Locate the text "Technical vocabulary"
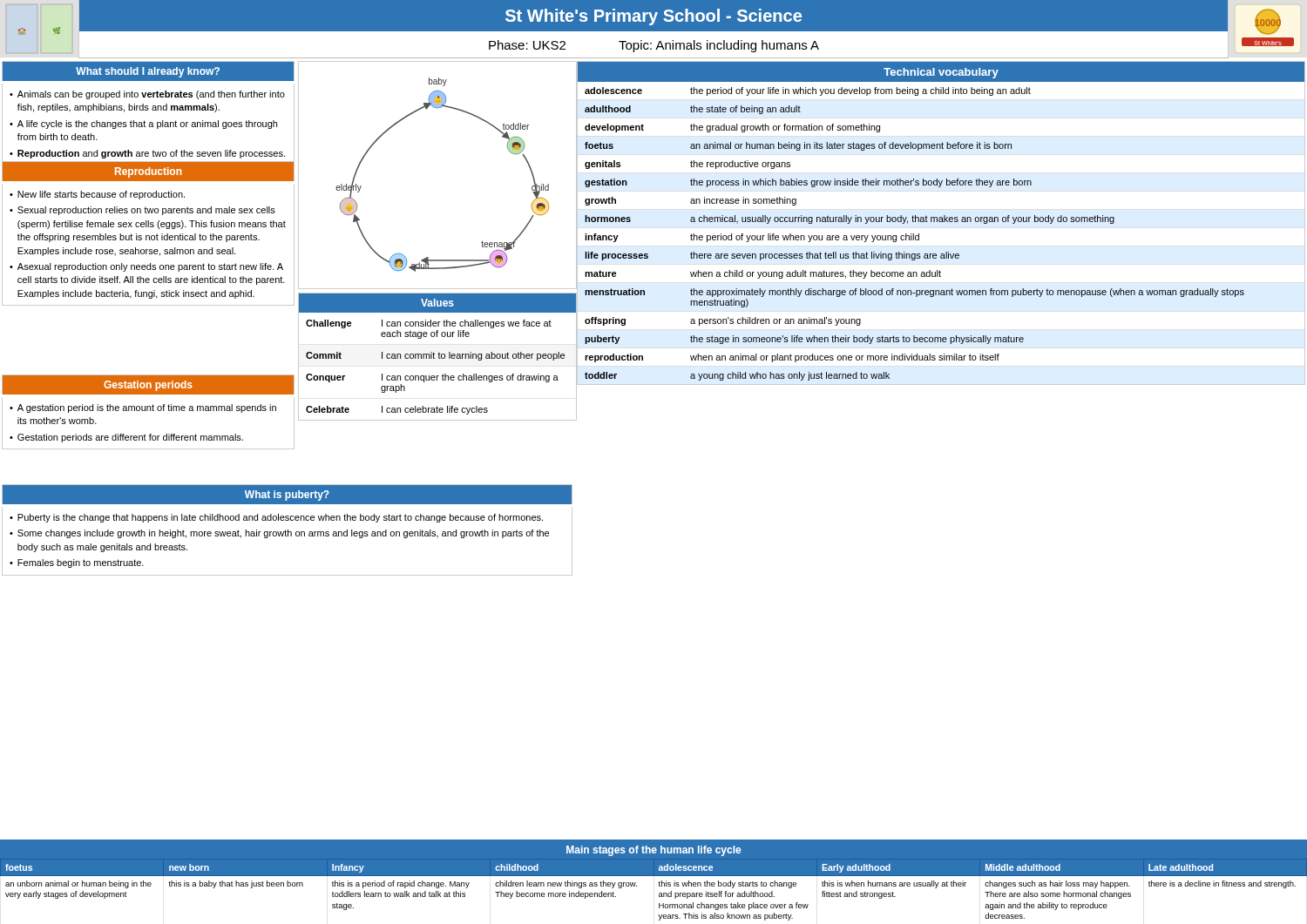Image resolution: width=1307 pixels, height=924 pixels. (x=941, y=72)
